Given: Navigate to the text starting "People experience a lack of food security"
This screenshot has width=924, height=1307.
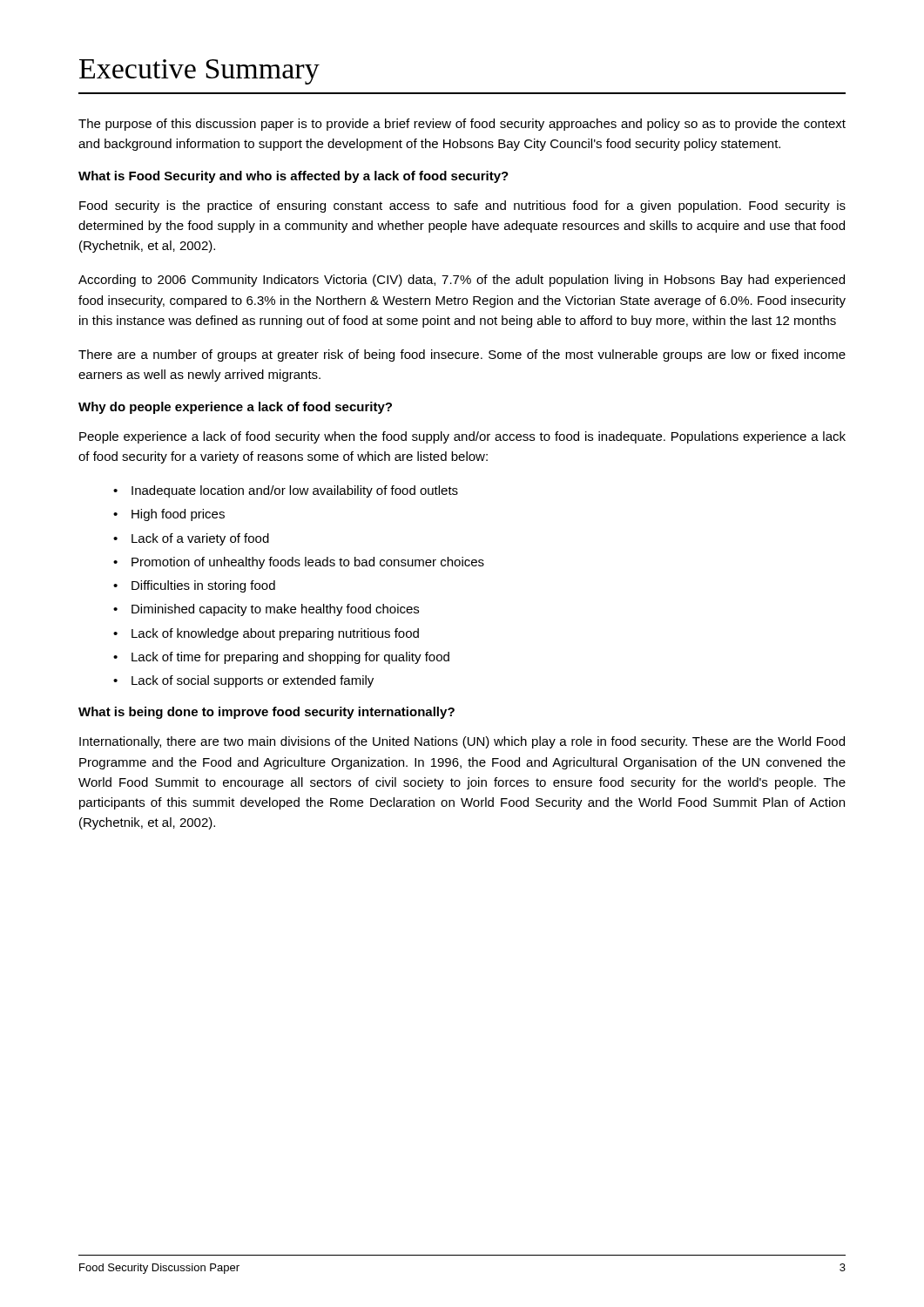Looking at the screenshot, I should tap(462, 446).
